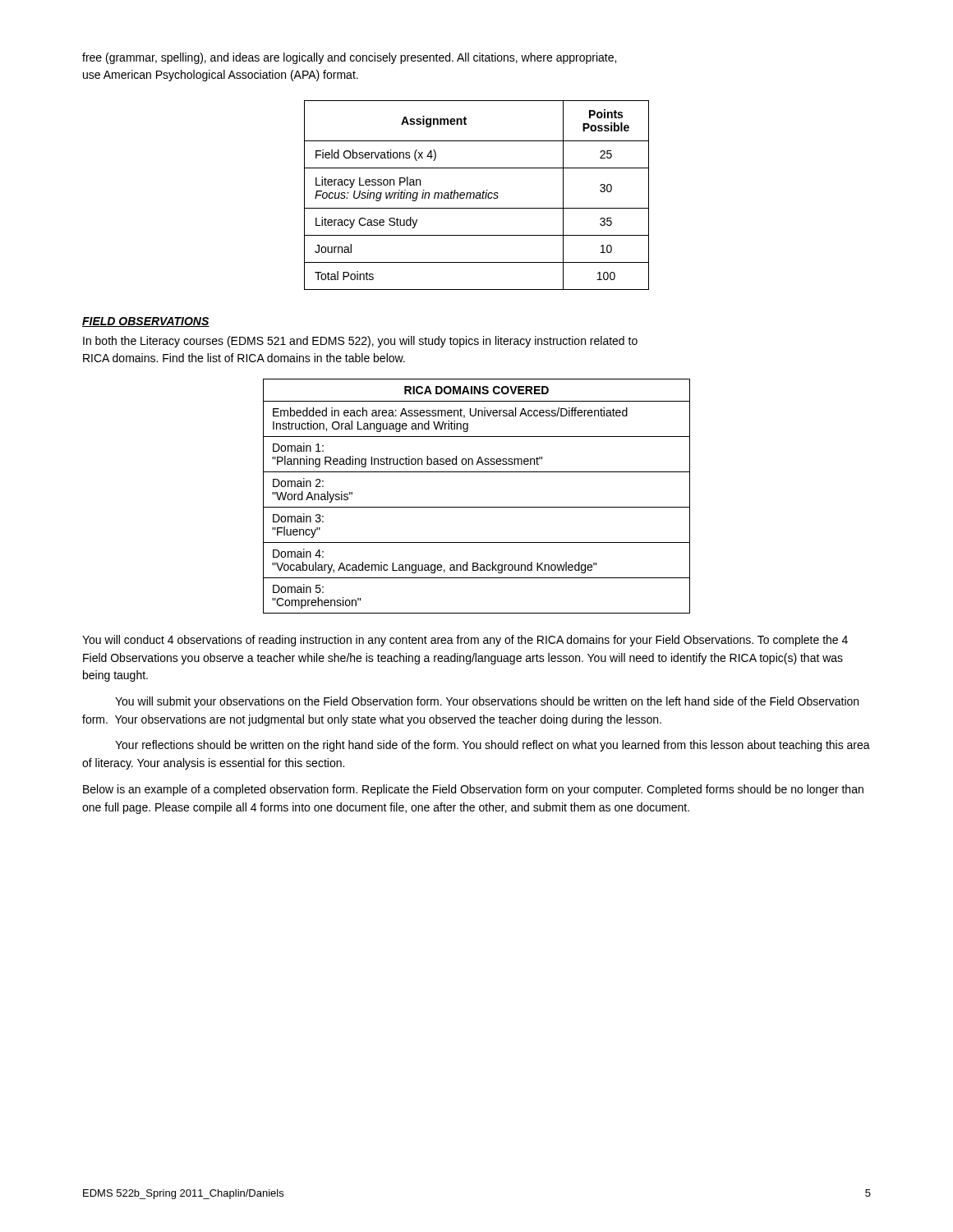The width and height of the screenshot is (953, 1232).
Task: Click on the table containing "Literacy Case Study"
Action: click(x=476, y=195)
